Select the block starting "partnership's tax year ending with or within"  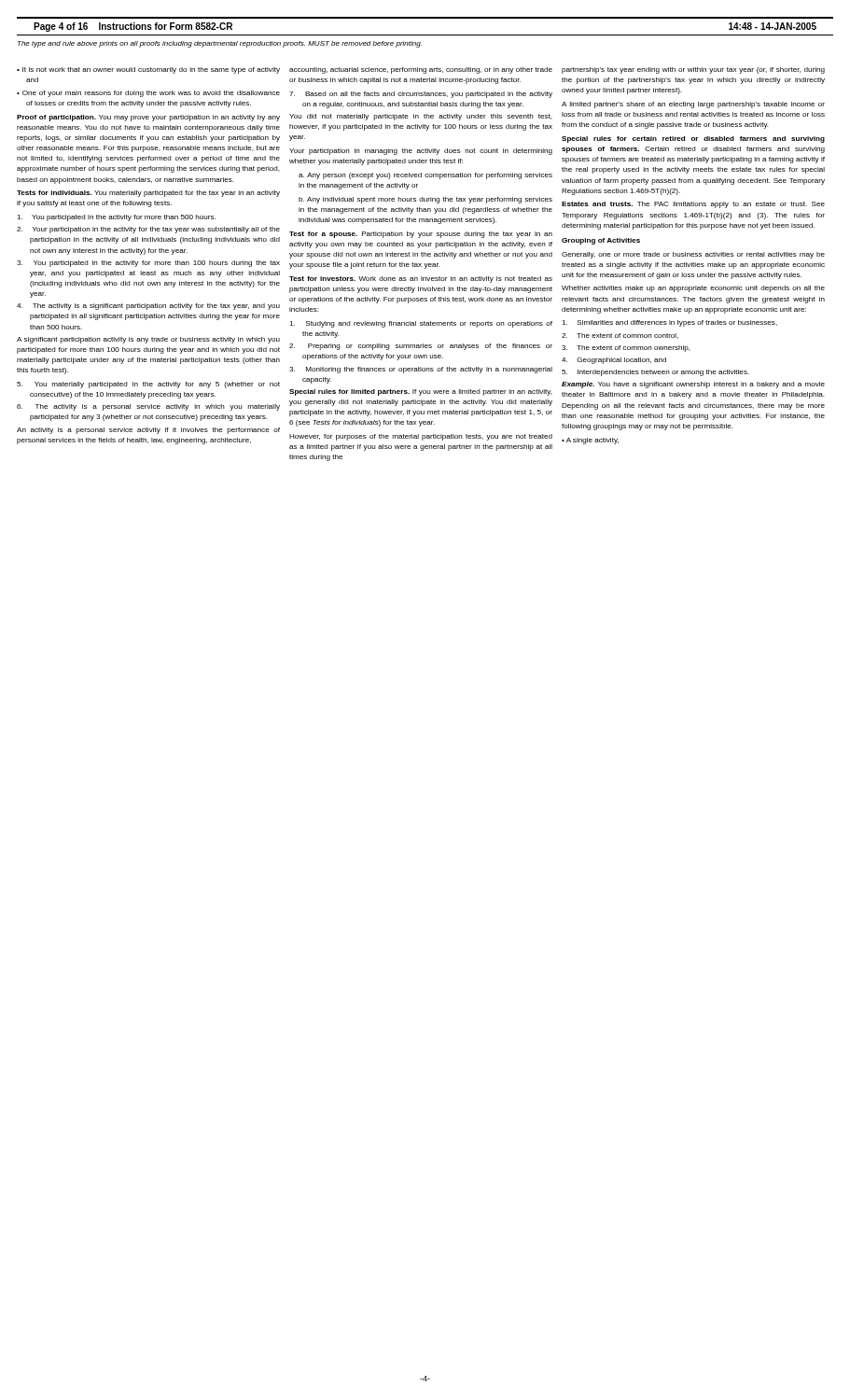point(693,97)
